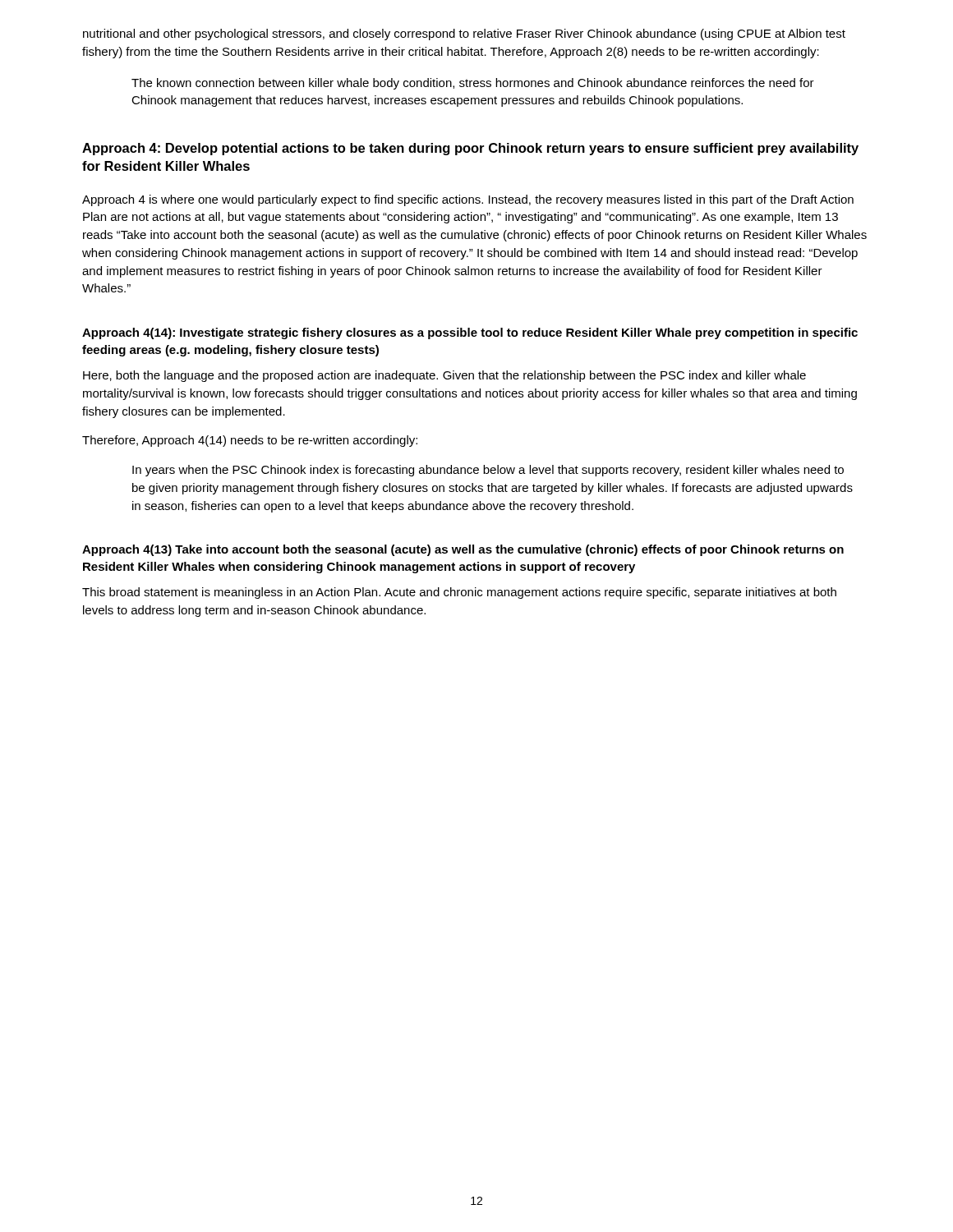This screenshot has width=953, height=1232.
Task: Locate the text block that says "The known connection"
Action: pyautogui.click(x=473, y=91)
